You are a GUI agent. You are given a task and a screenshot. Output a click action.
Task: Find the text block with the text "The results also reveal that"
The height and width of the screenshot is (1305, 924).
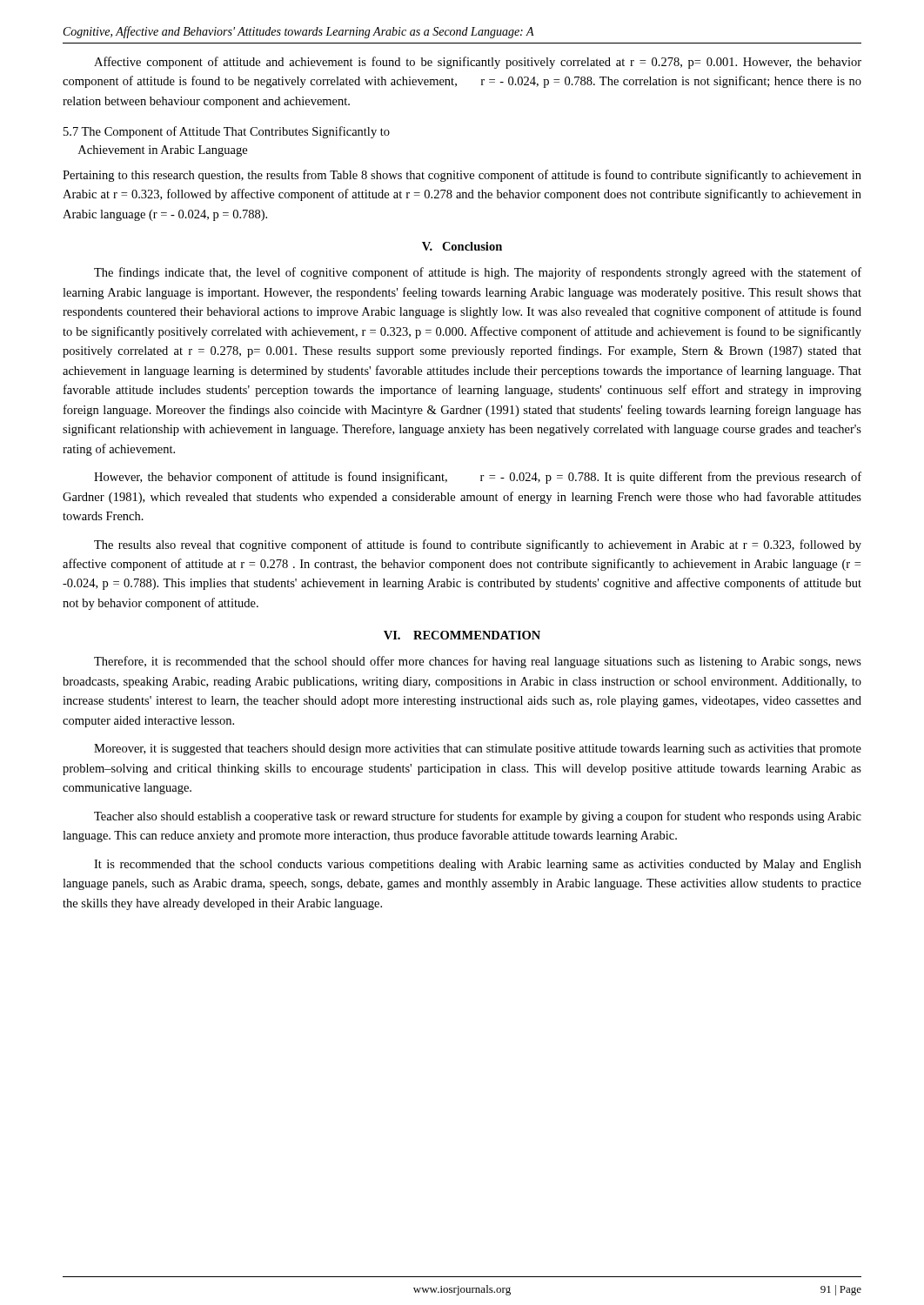[x=462, y=574]
